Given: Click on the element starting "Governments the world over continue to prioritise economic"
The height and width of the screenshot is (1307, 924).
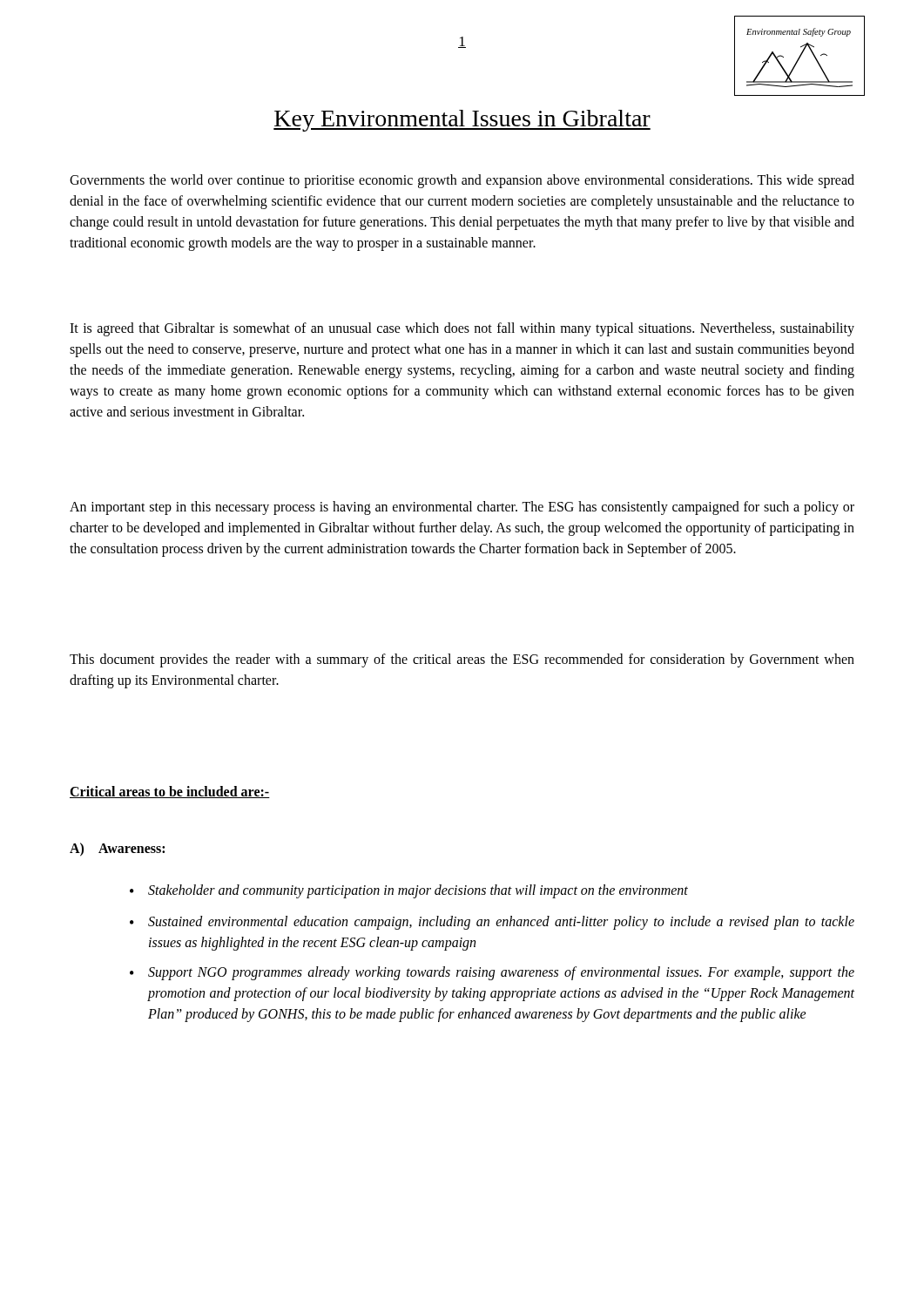Looking at the screenshot, I should (x=462, y=211).
